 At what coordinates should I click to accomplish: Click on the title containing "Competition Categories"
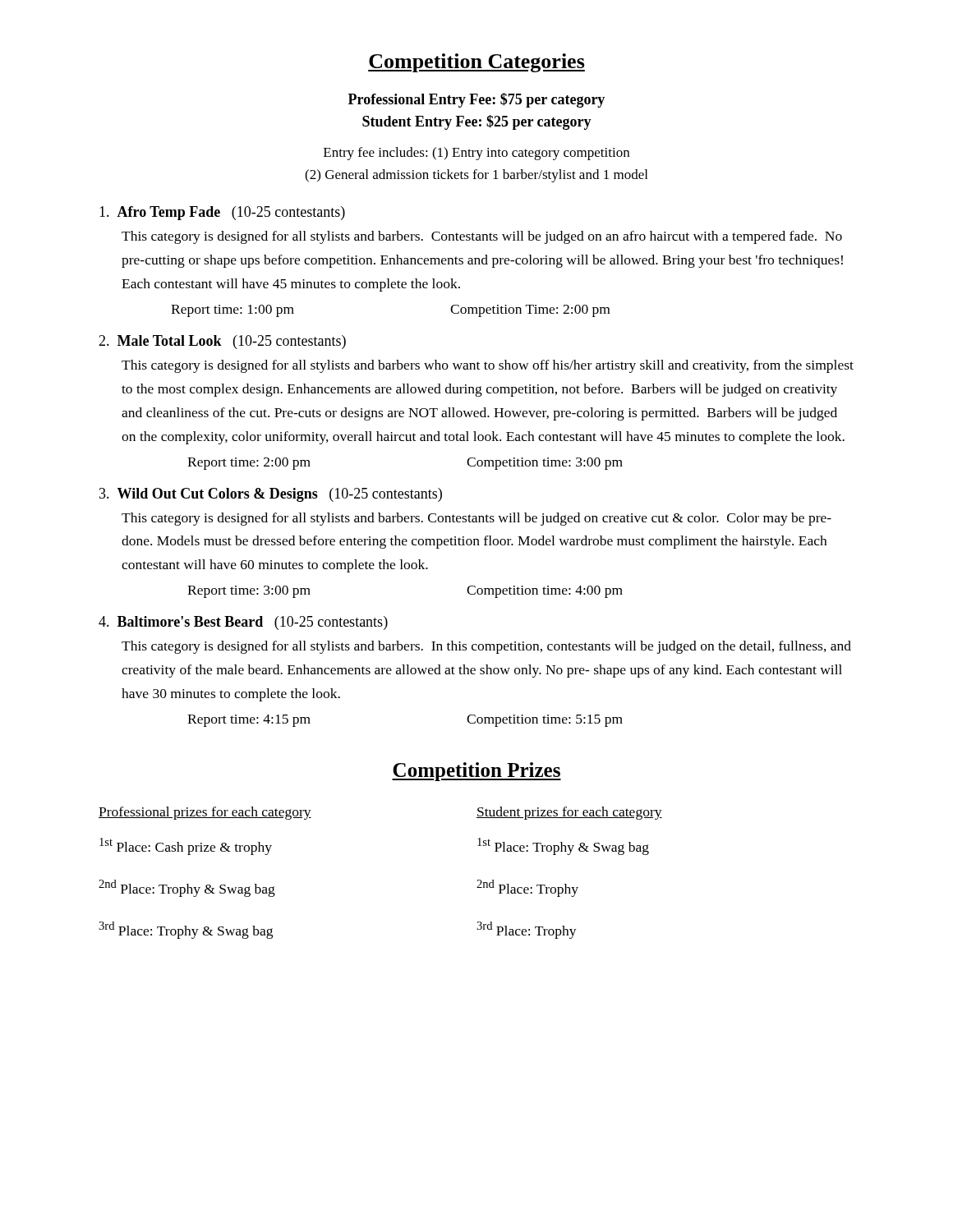pos(476,61)
